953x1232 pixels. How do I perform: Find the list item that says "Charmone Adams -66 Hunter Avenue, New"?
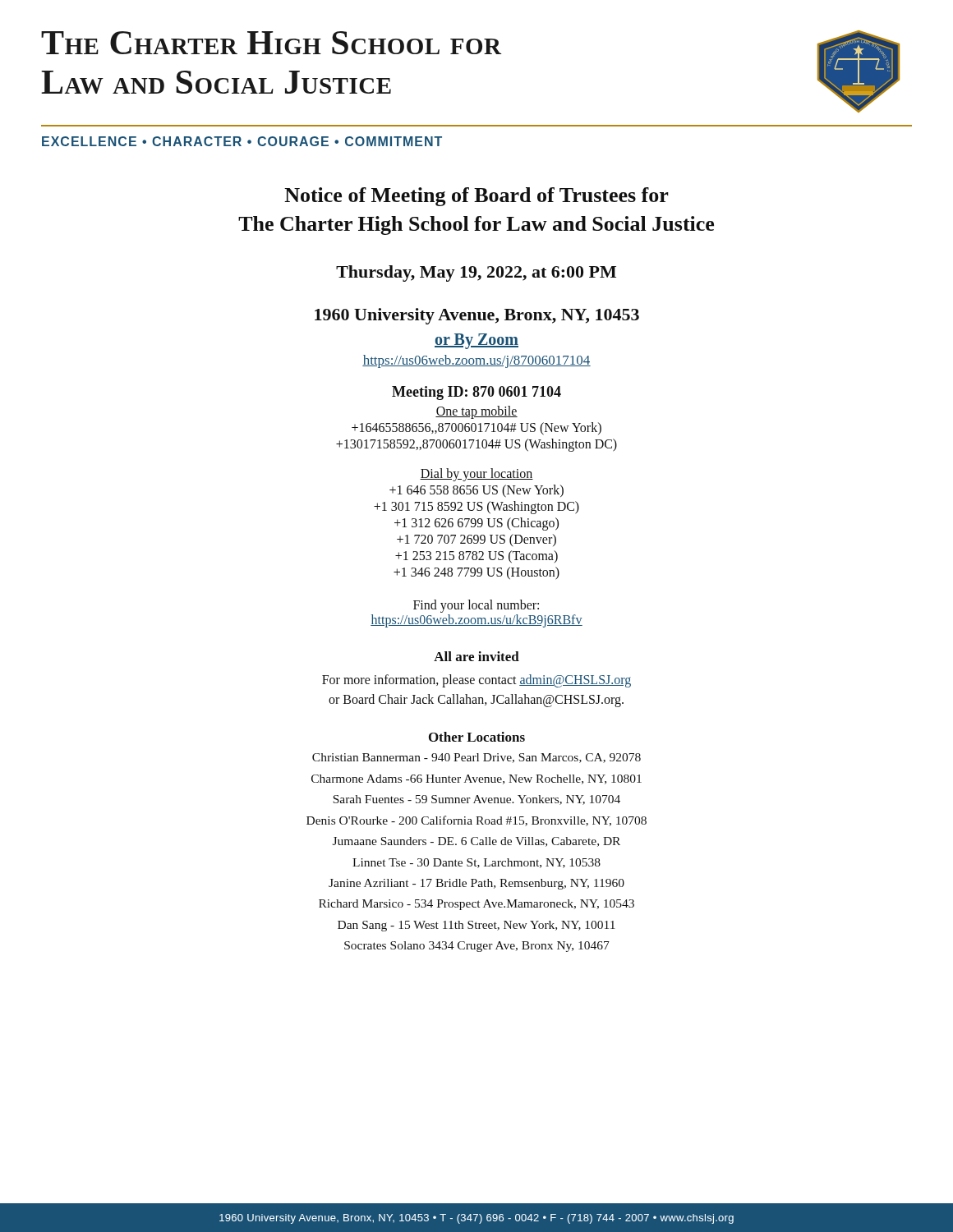(476, 778)
